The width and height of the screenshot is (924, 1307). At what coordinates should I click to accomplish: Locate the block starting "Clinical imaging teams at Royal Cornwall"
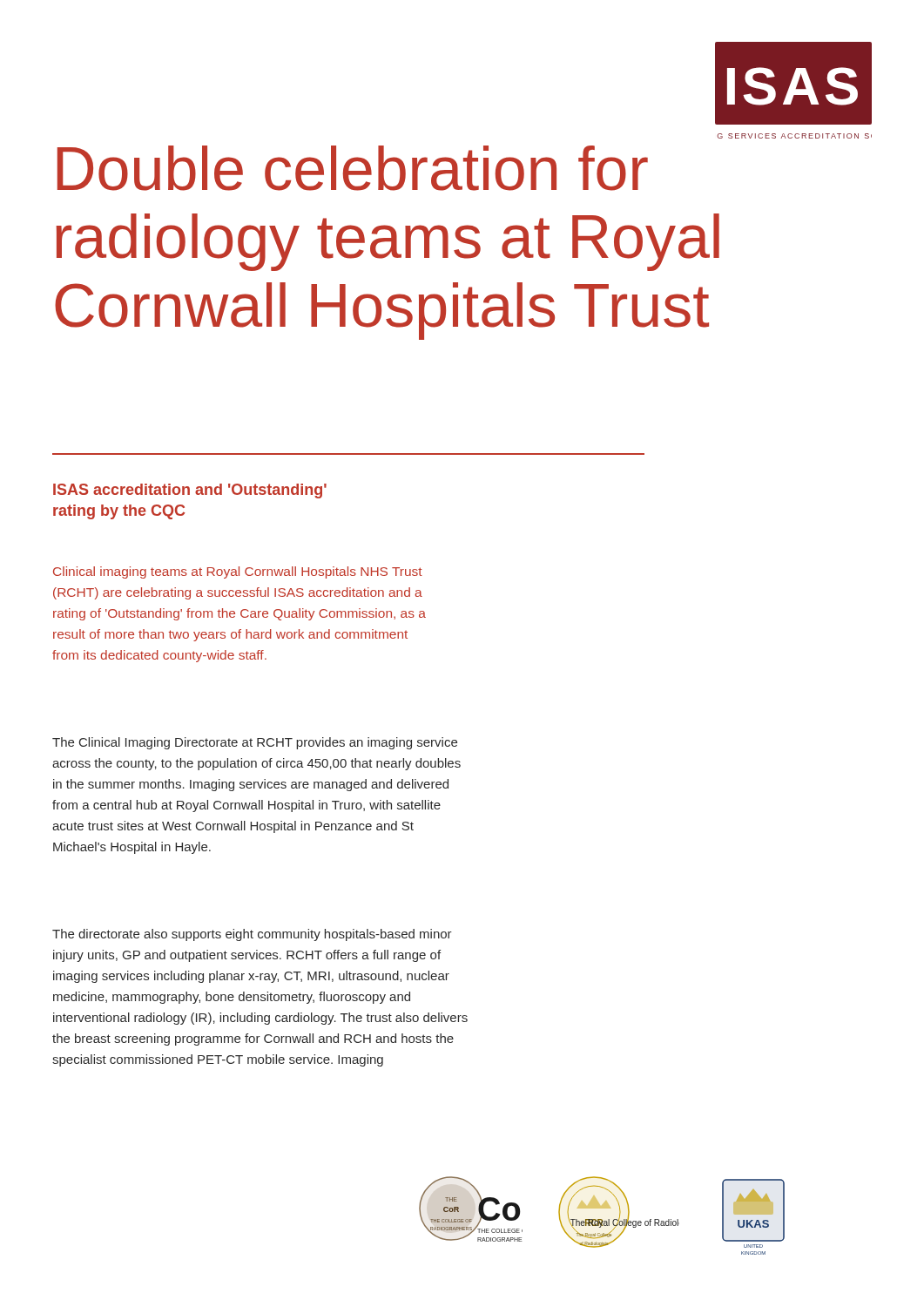244,613
